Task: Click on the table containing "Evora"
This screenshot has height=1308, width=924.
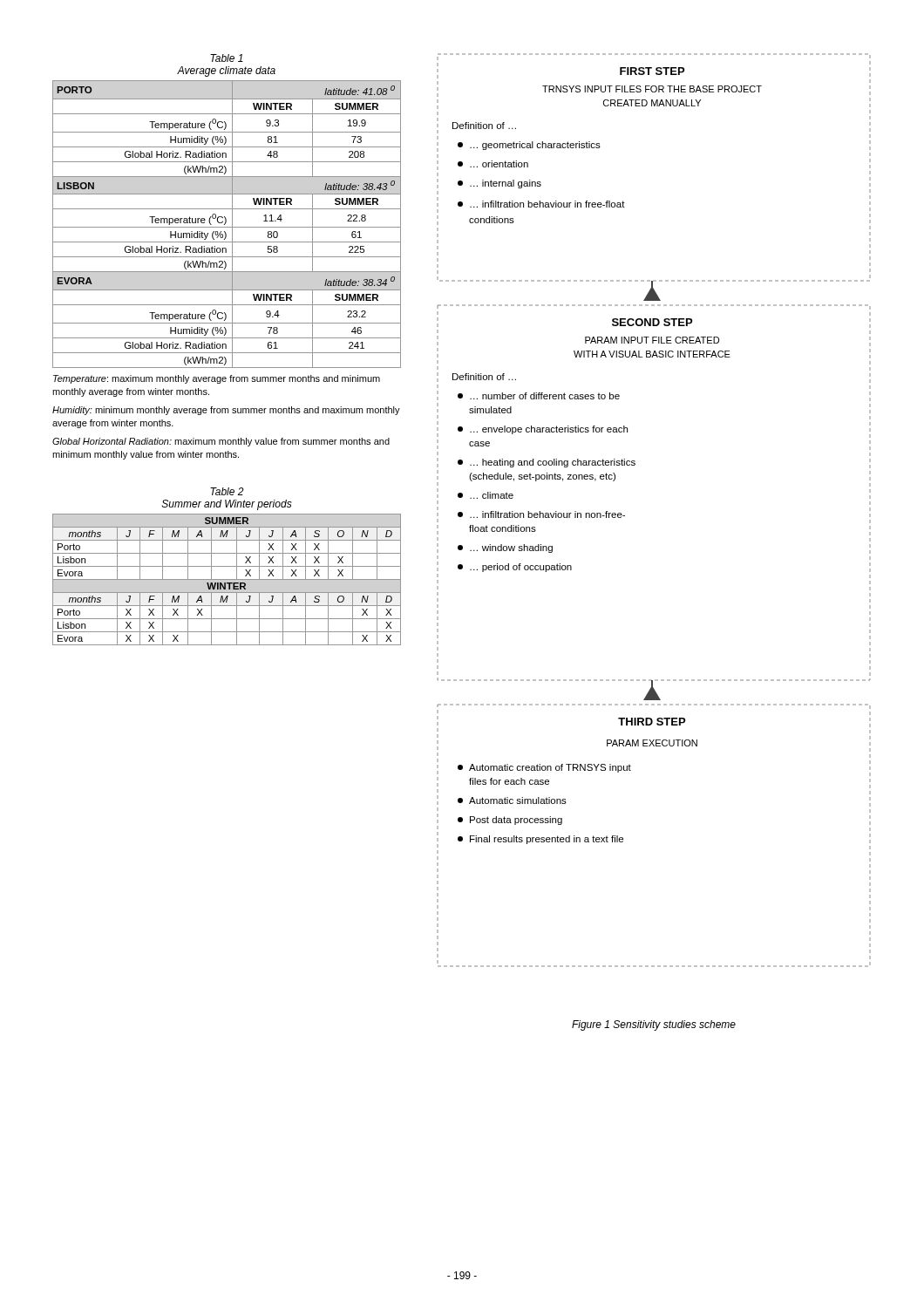Action: 227,580
